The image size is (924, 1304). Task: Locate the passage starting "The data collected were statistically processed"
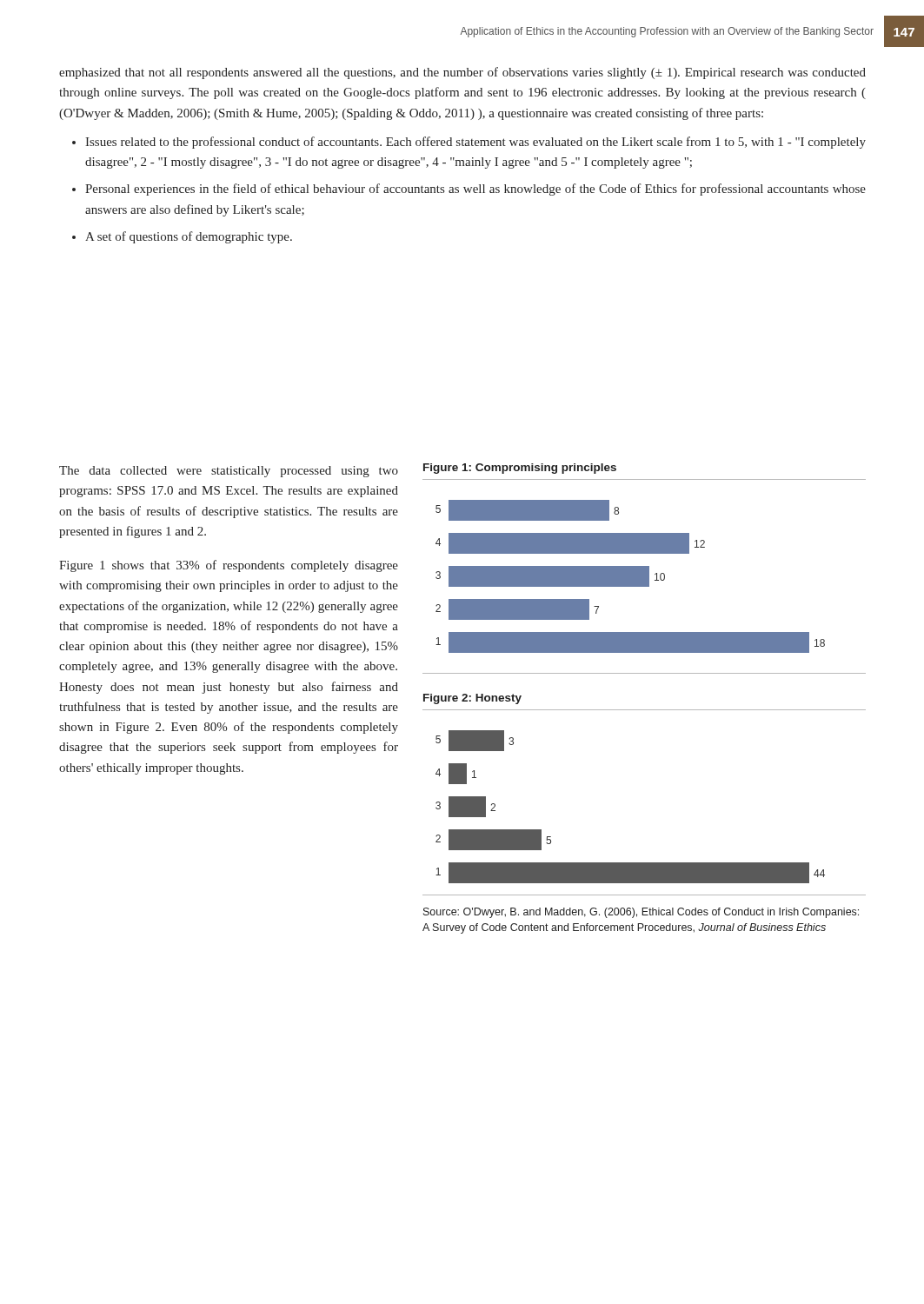click(229, 501)
